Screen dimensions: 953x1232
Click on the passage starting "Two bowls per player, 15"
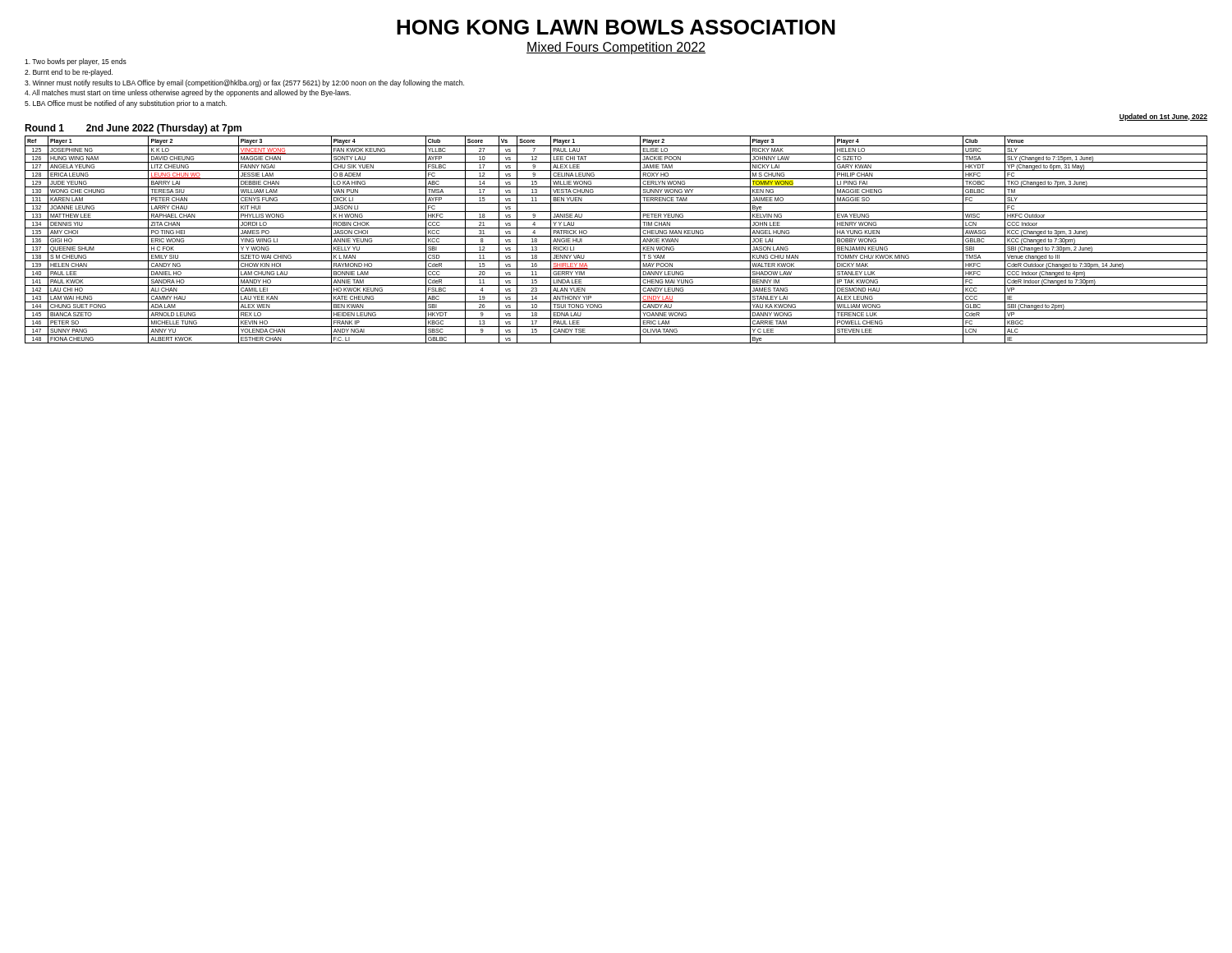pyautogui.click(x=245, y=83)
